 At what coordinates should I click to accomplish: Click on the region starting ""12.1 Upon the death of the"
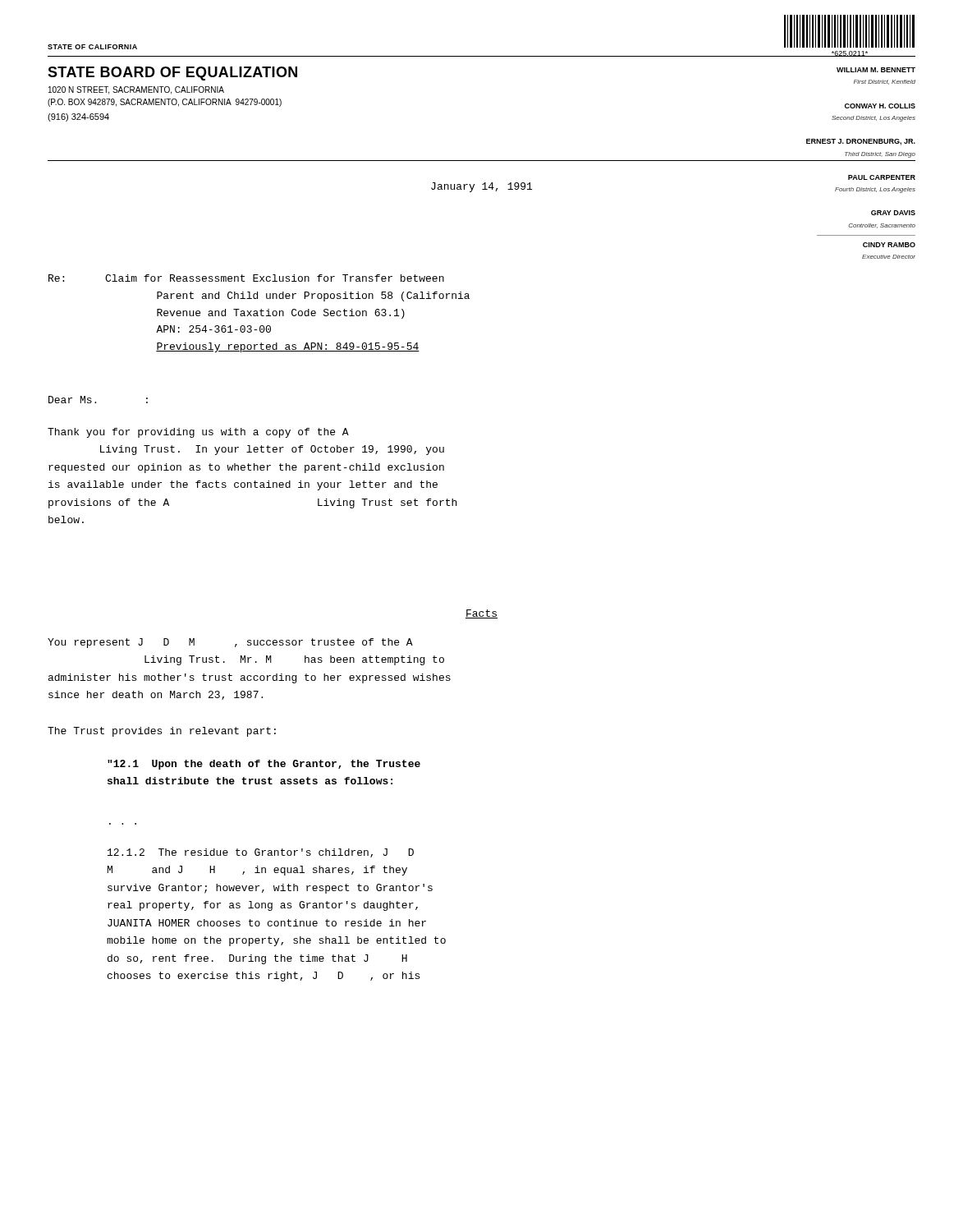(264, 773)
